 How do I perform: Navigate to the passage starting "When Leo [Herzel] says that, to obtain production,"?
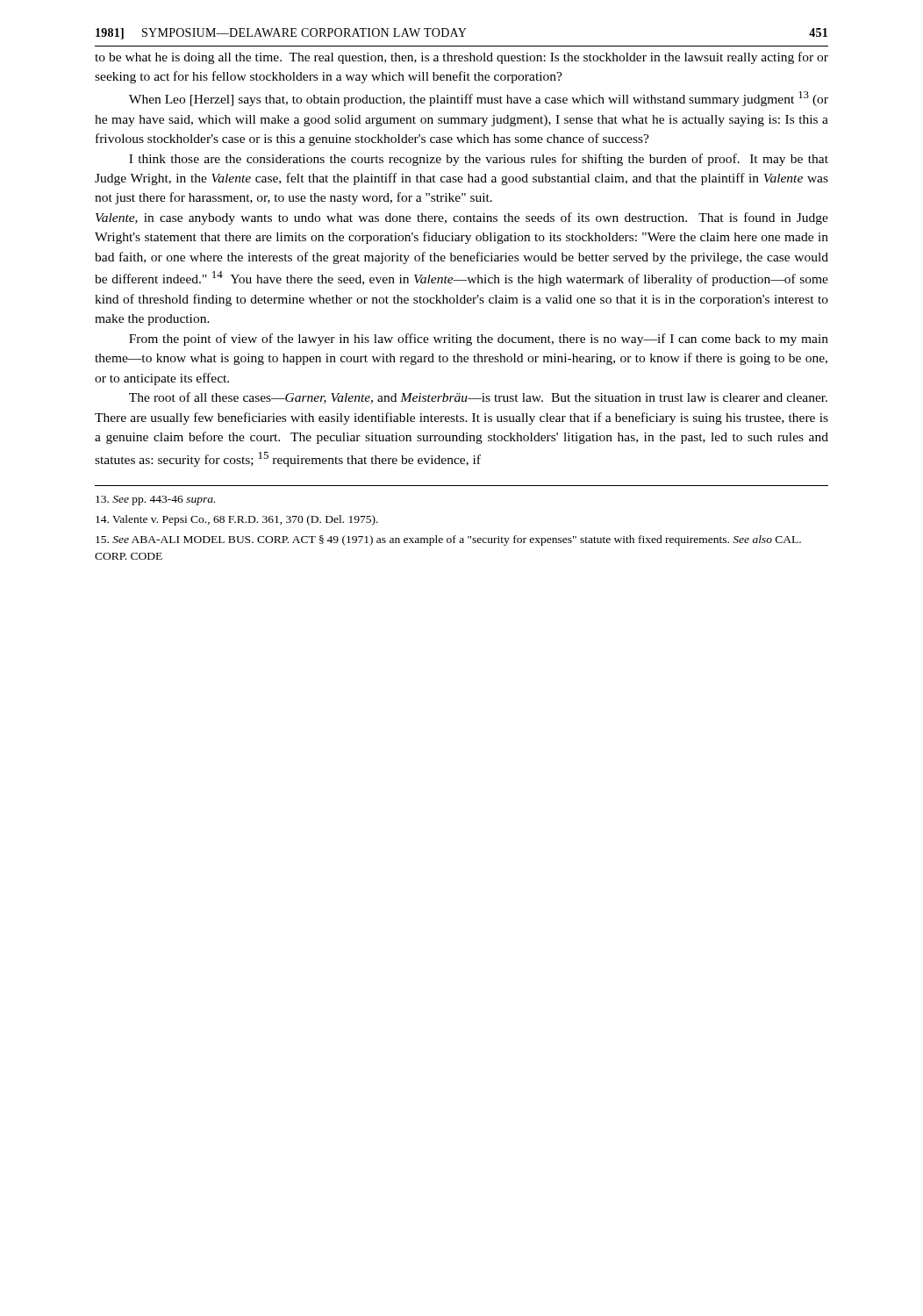click(x=462, y=118)
